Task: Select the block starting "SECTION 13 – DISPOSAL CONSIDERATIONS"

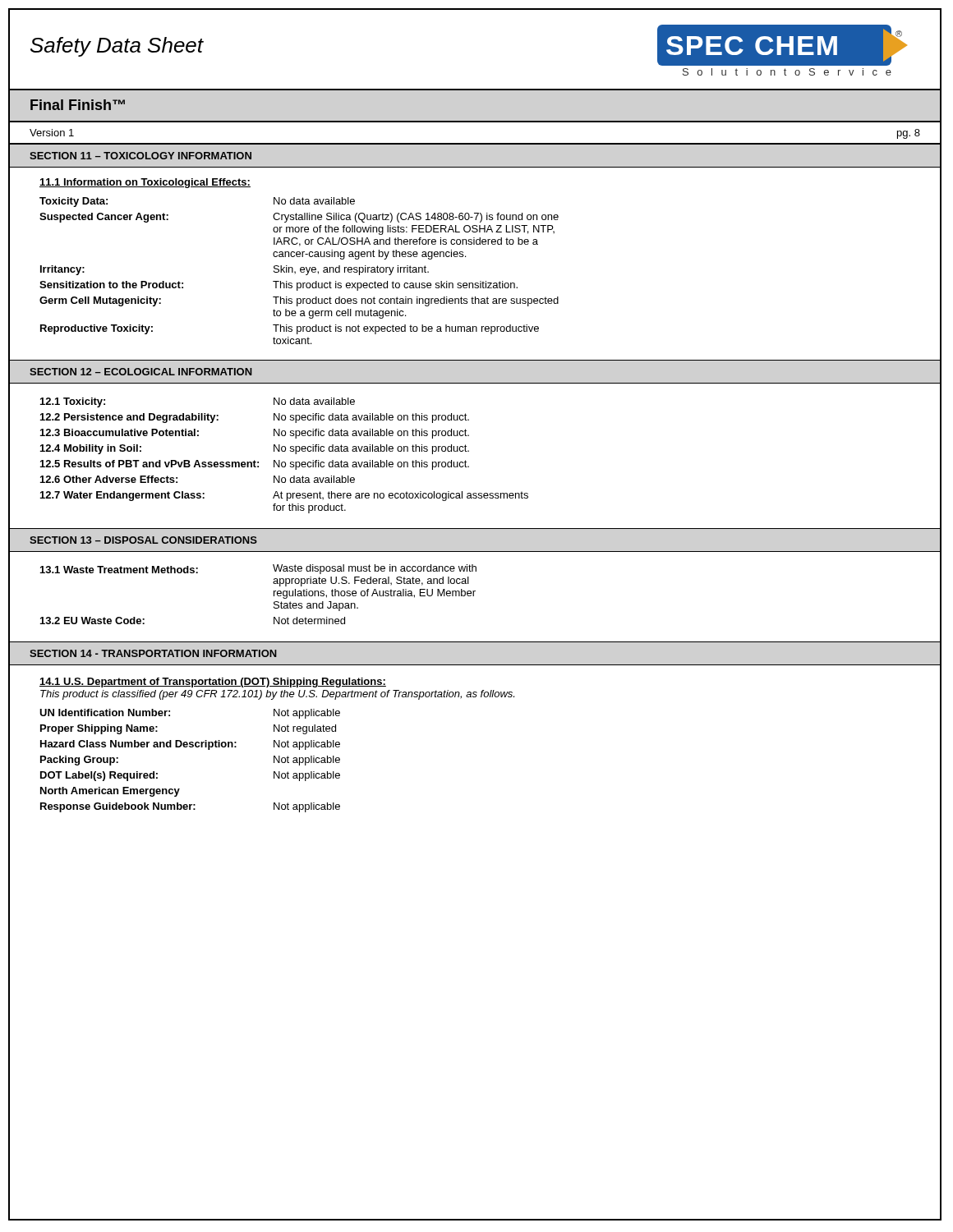Action: (143, 540)
